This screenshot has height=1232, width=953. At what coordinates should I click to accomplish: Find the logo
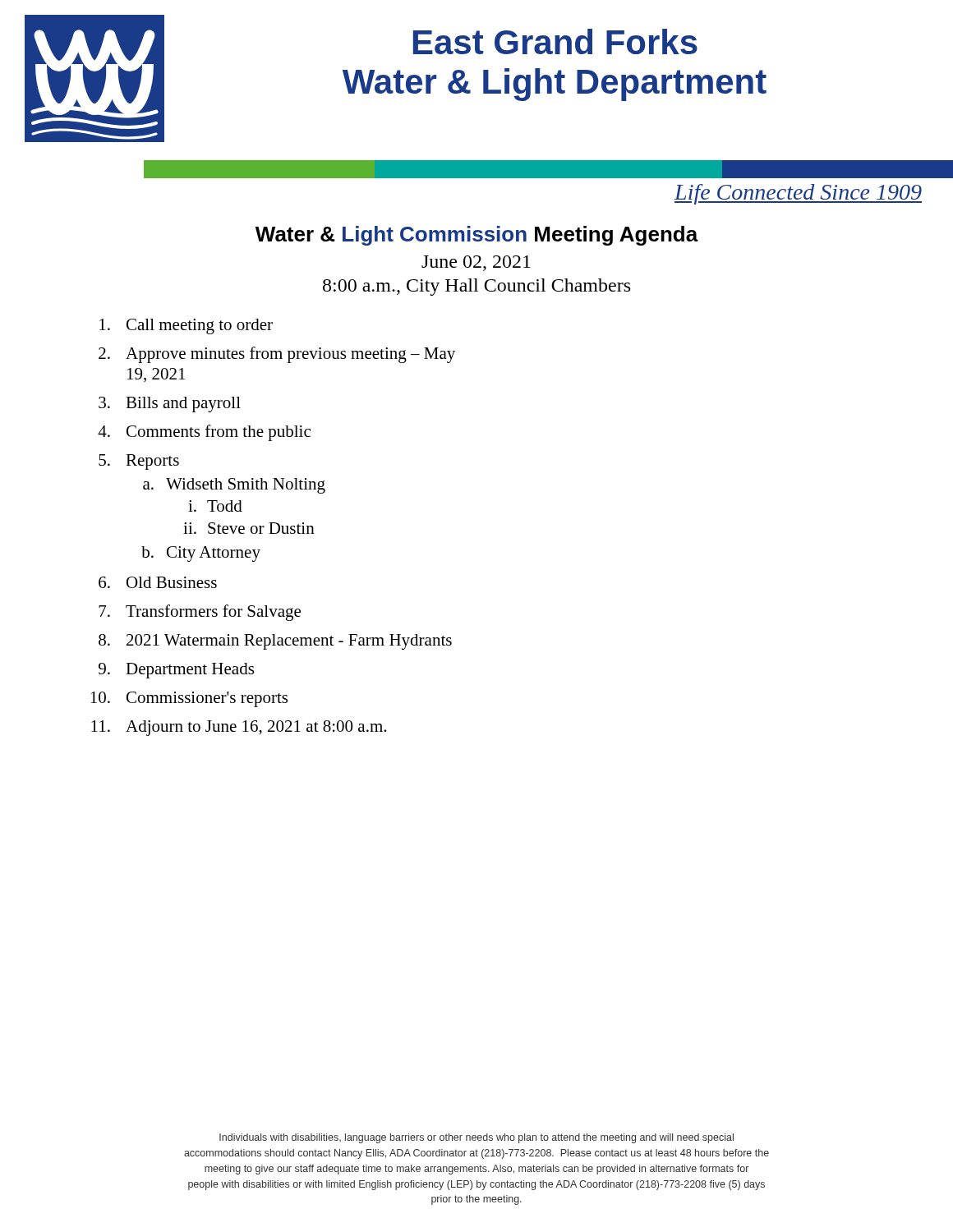click(x=94, y=78)
